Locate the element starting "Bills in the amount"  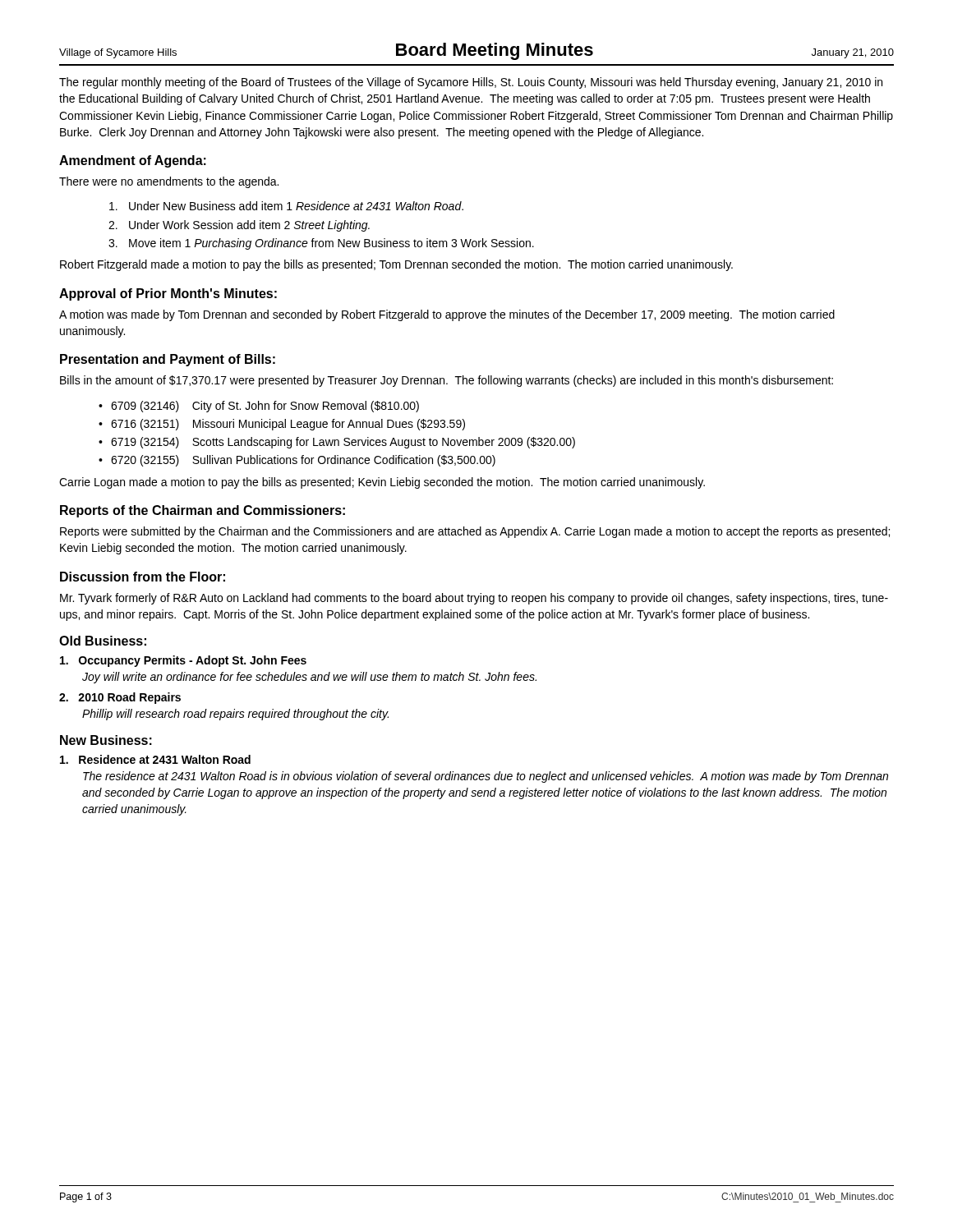(x=447, y=381)
